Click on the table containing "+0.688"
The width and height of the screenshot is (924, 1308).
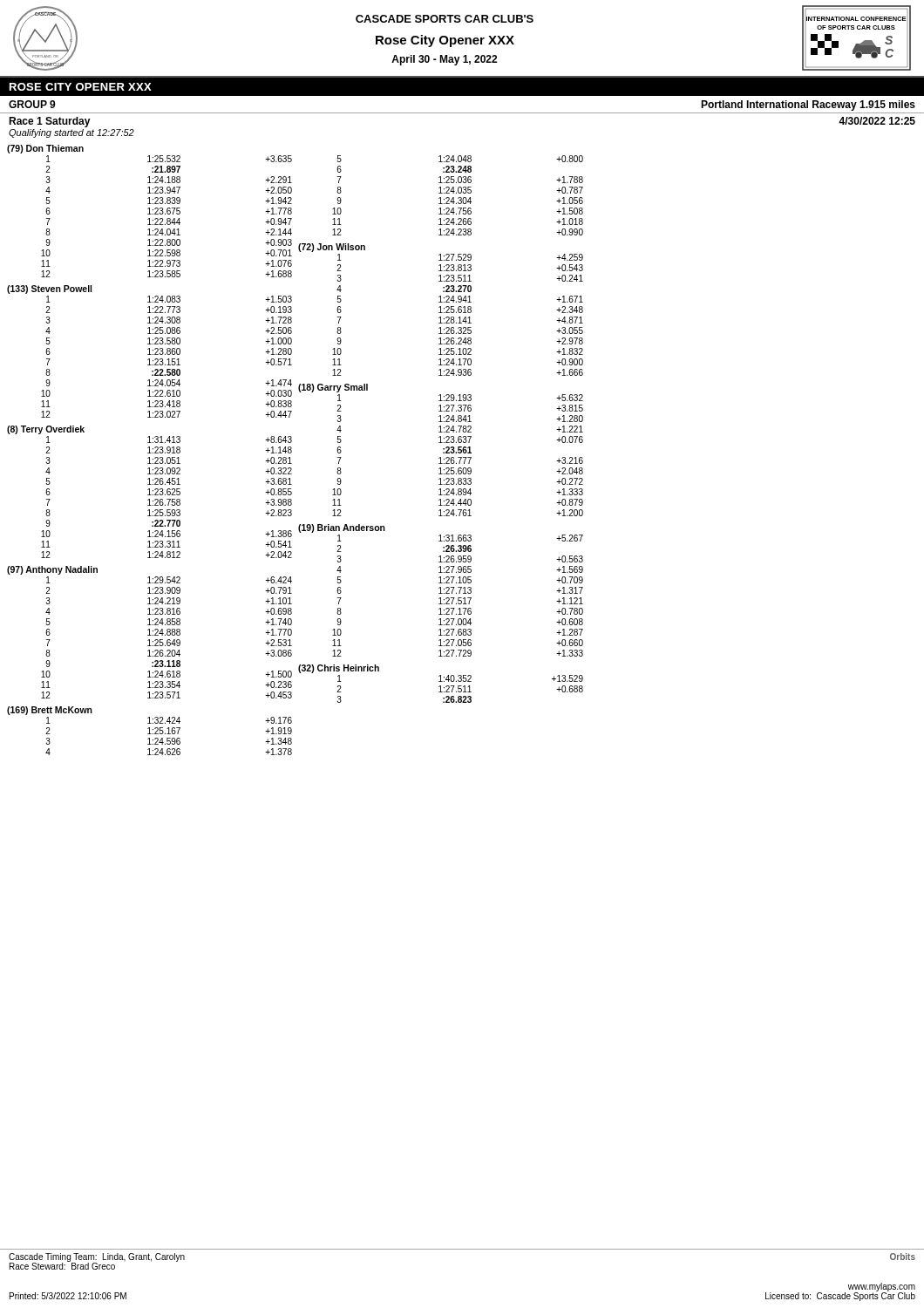442,684
